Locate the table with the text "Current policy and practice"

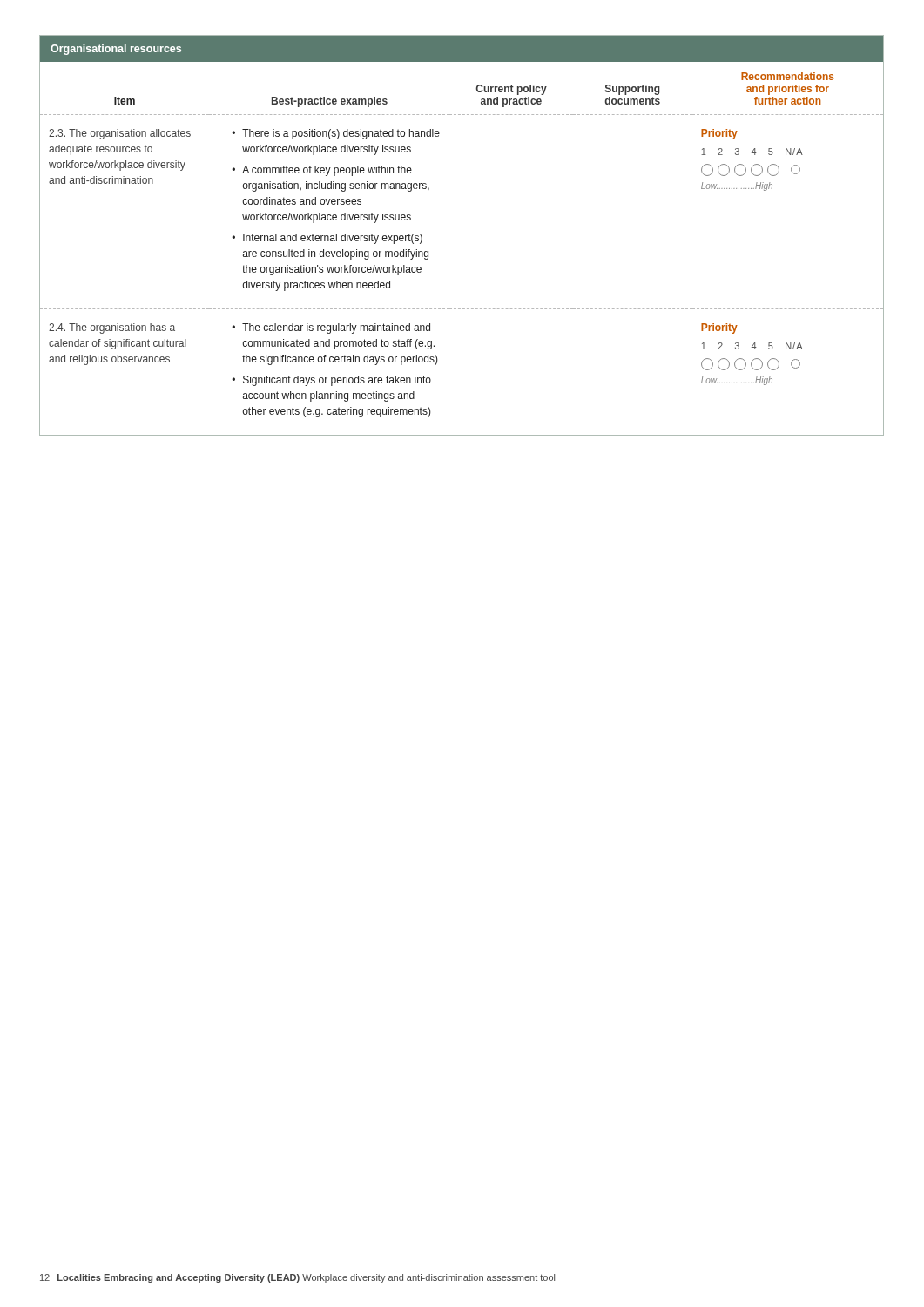462,235
